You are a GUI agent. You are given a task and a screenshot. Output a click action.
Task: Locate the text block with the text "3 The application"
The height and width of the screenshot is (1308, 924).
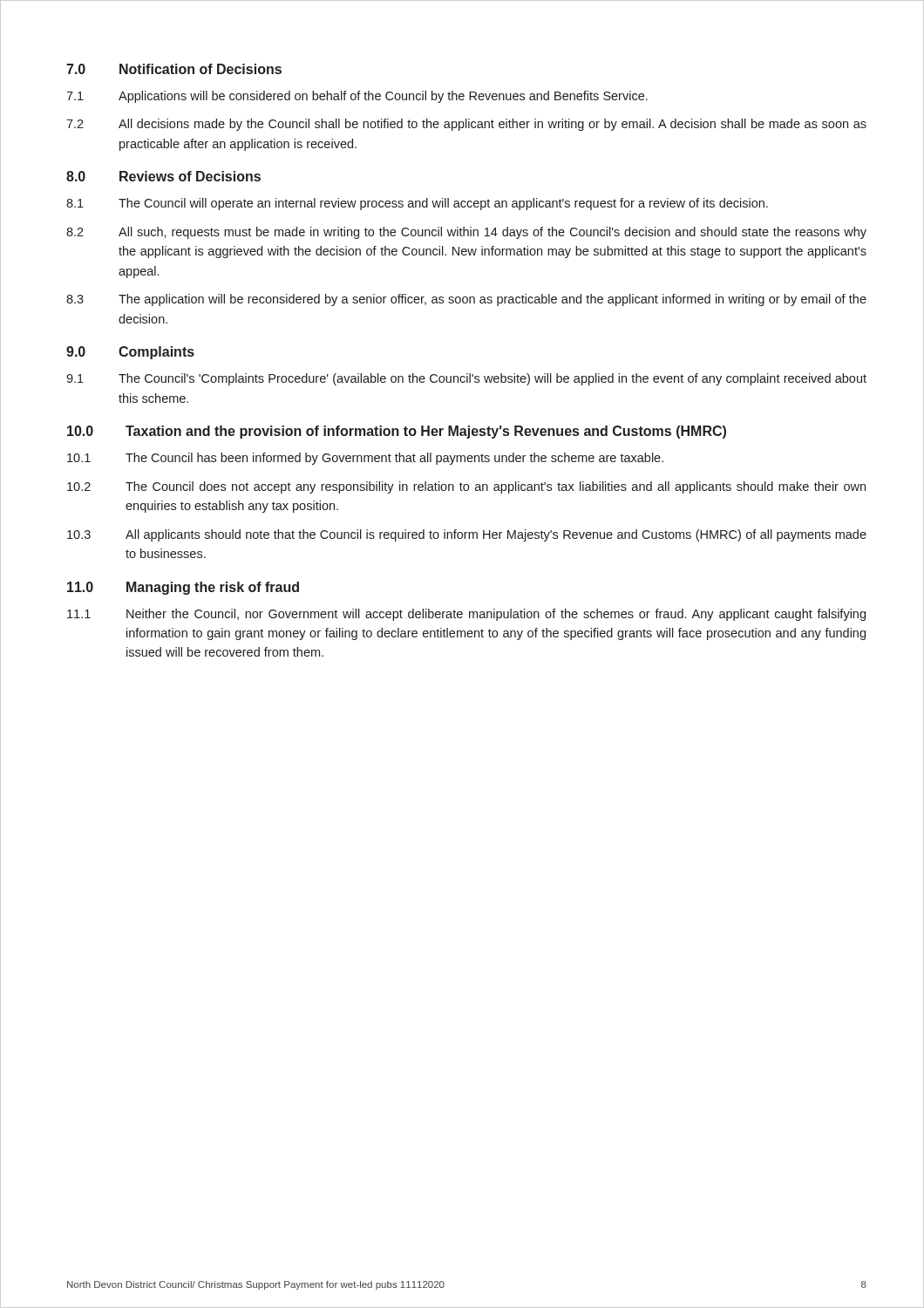[466, 309]
